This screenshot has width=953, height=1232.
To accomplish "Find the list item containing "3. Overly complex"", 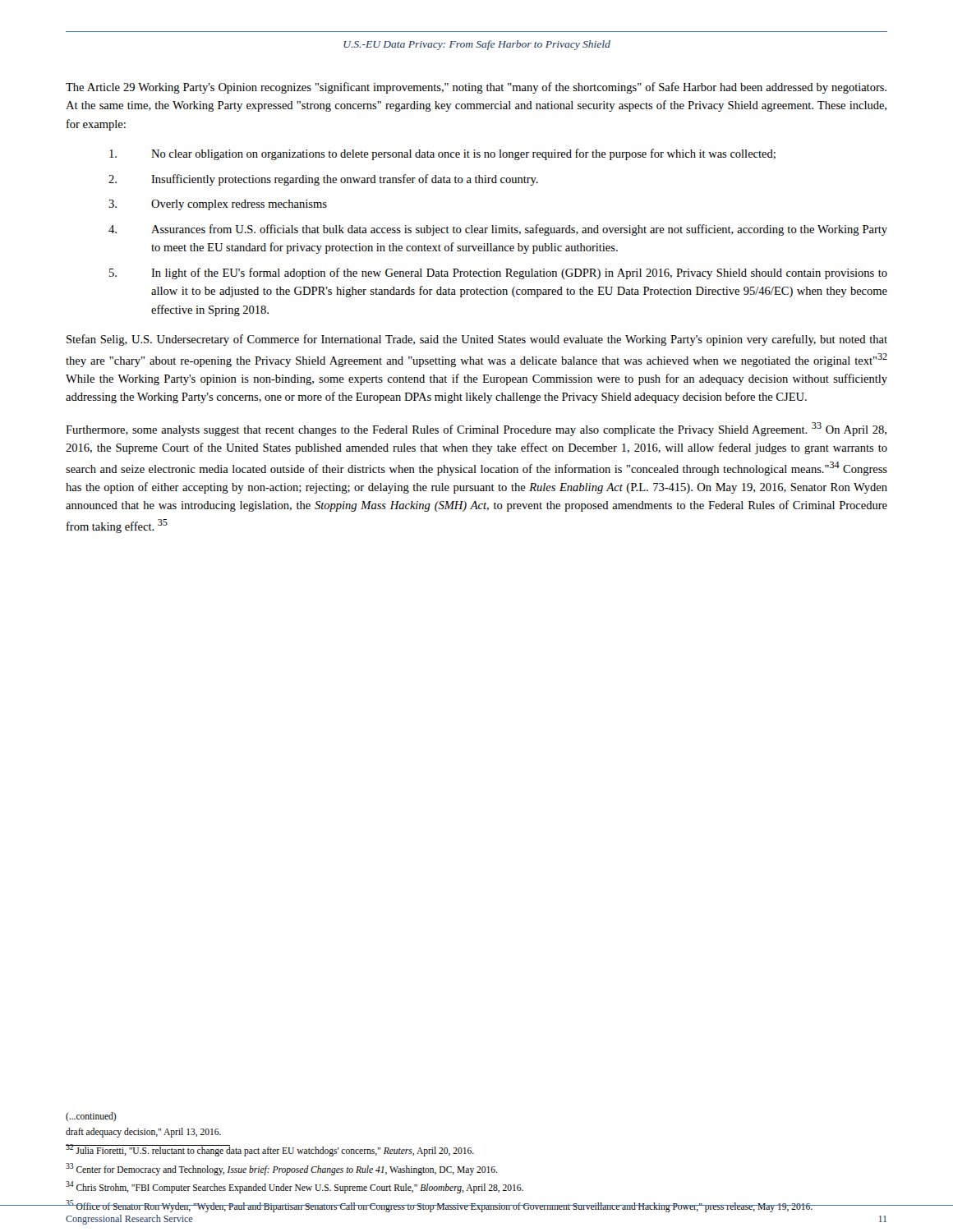I will [218, 205].
